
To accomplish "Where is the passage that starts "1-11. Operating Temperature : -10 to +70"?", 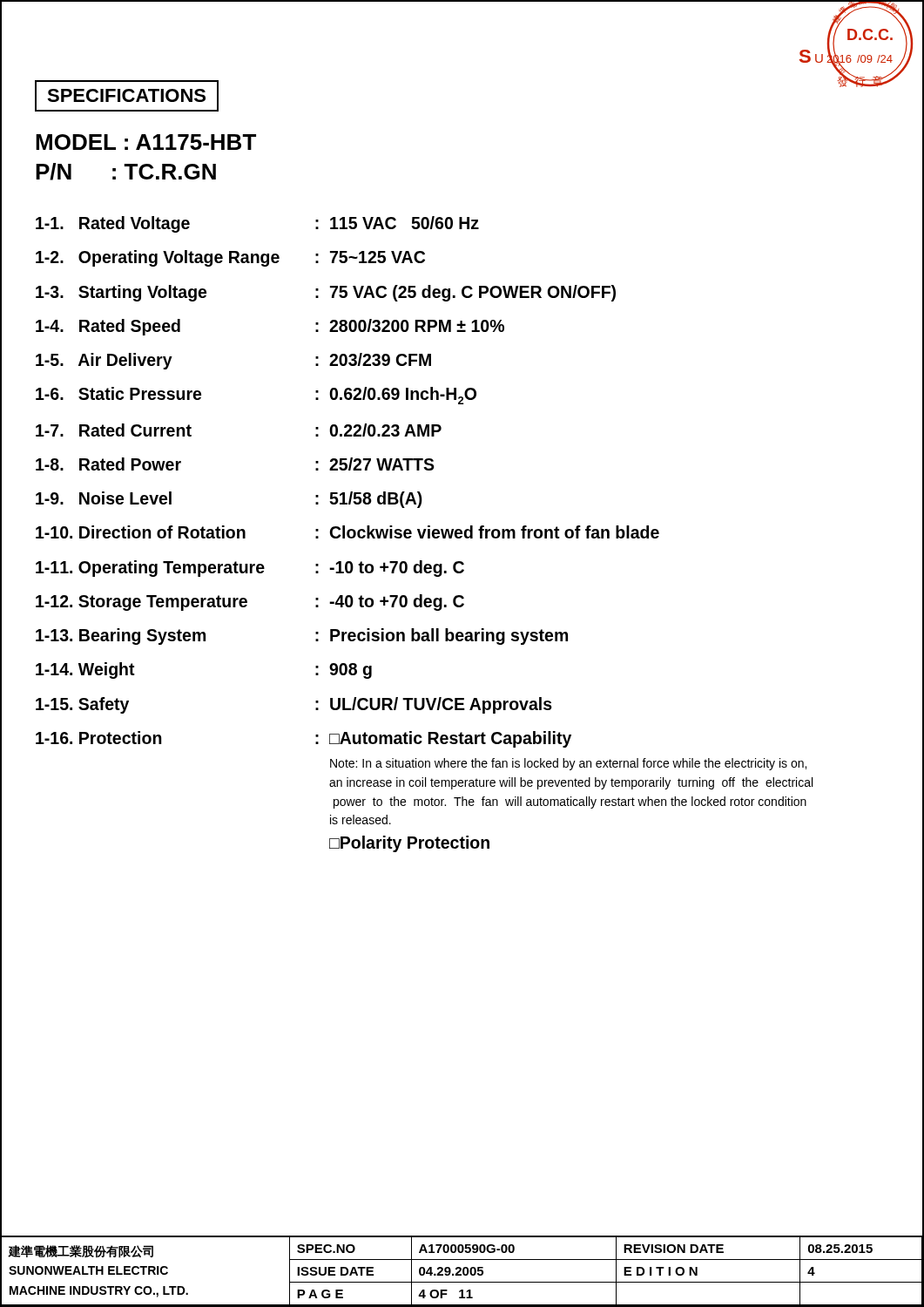I will (x=462, y=567).
